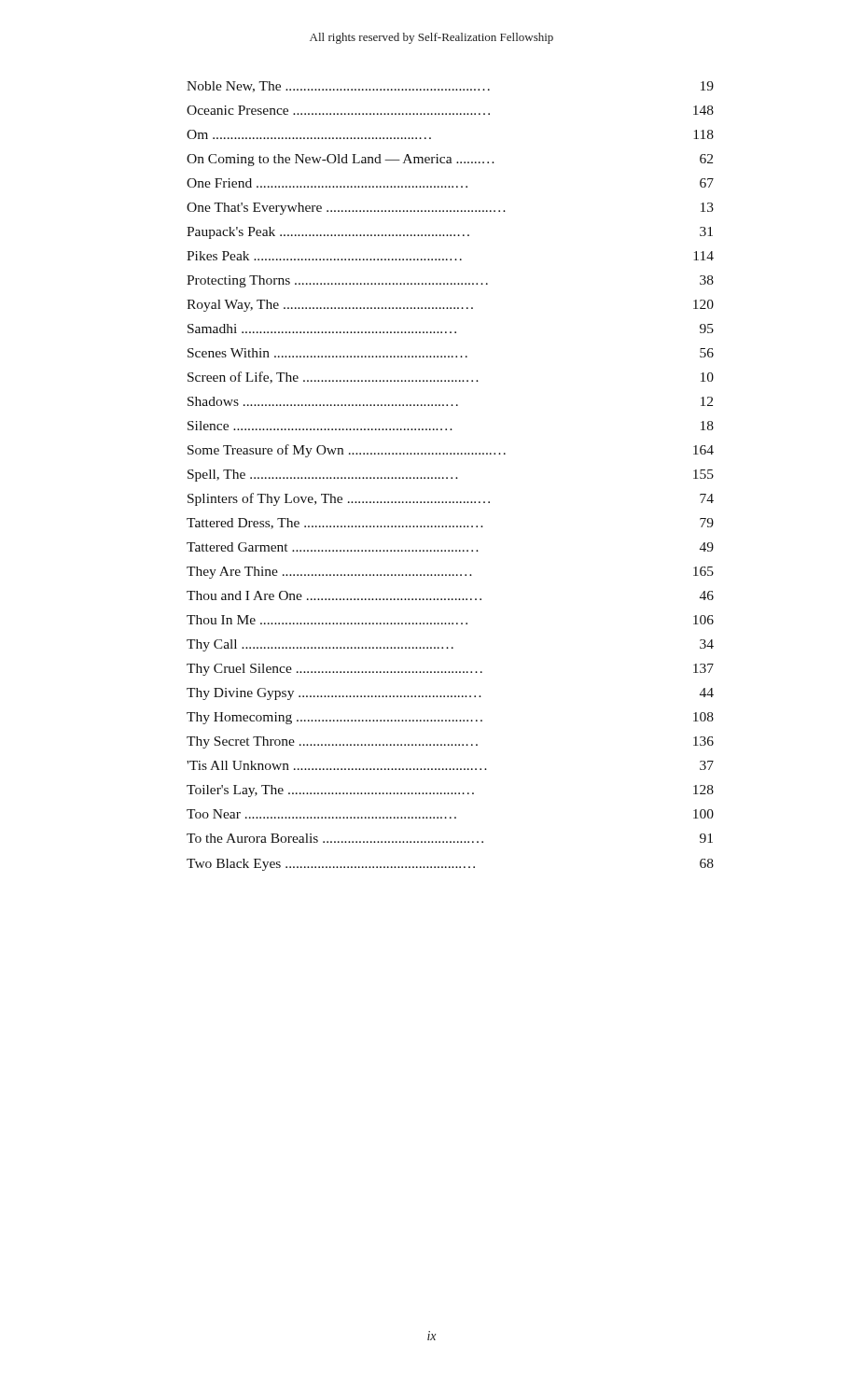Click on the list item containing "Royal Way, The .................................................…"
This screenshot has height=1400, width=863.
(450, 304)
